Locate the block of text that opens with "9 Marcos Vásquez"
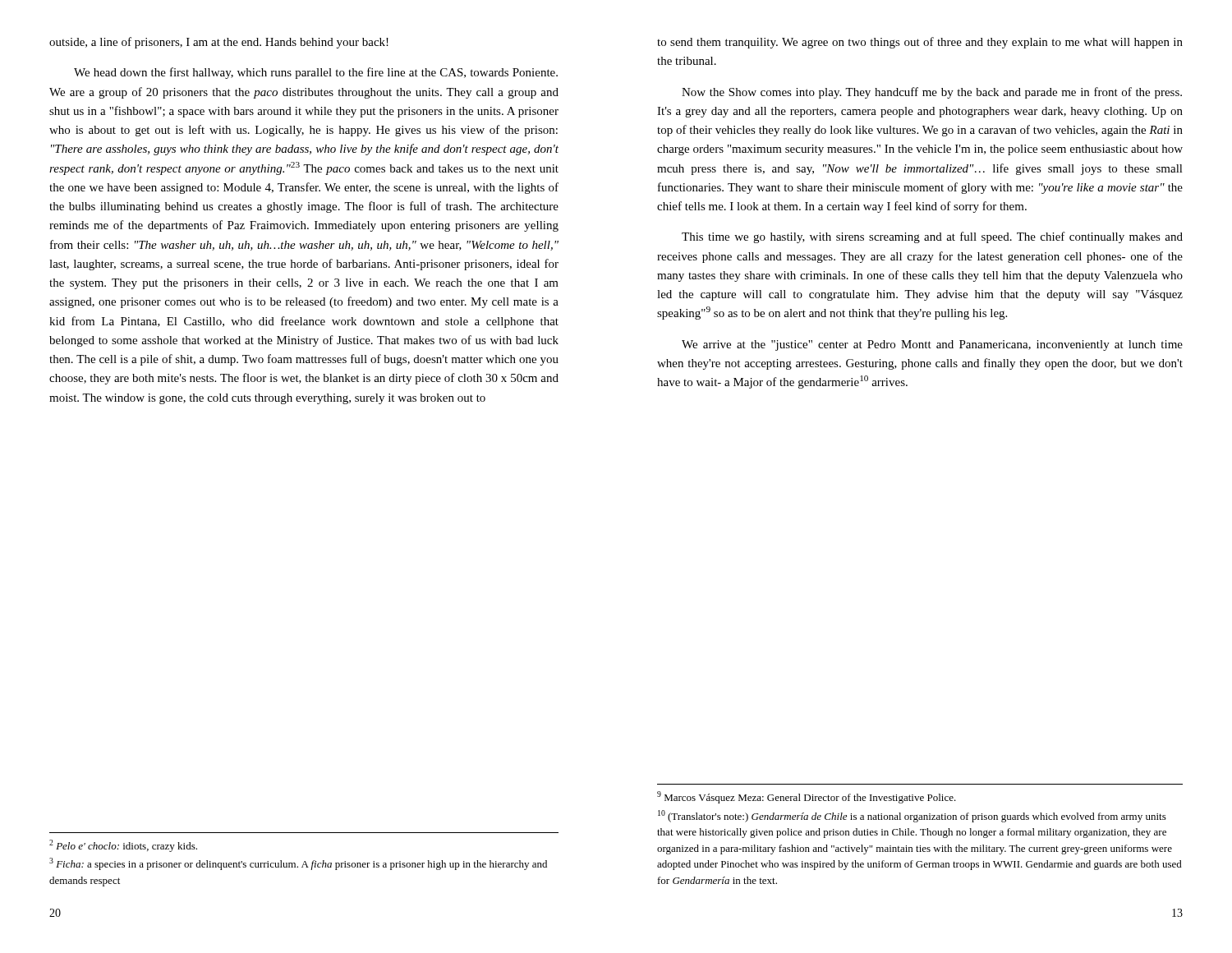The width and height of the screenshot is (1232, 953). 920,839
